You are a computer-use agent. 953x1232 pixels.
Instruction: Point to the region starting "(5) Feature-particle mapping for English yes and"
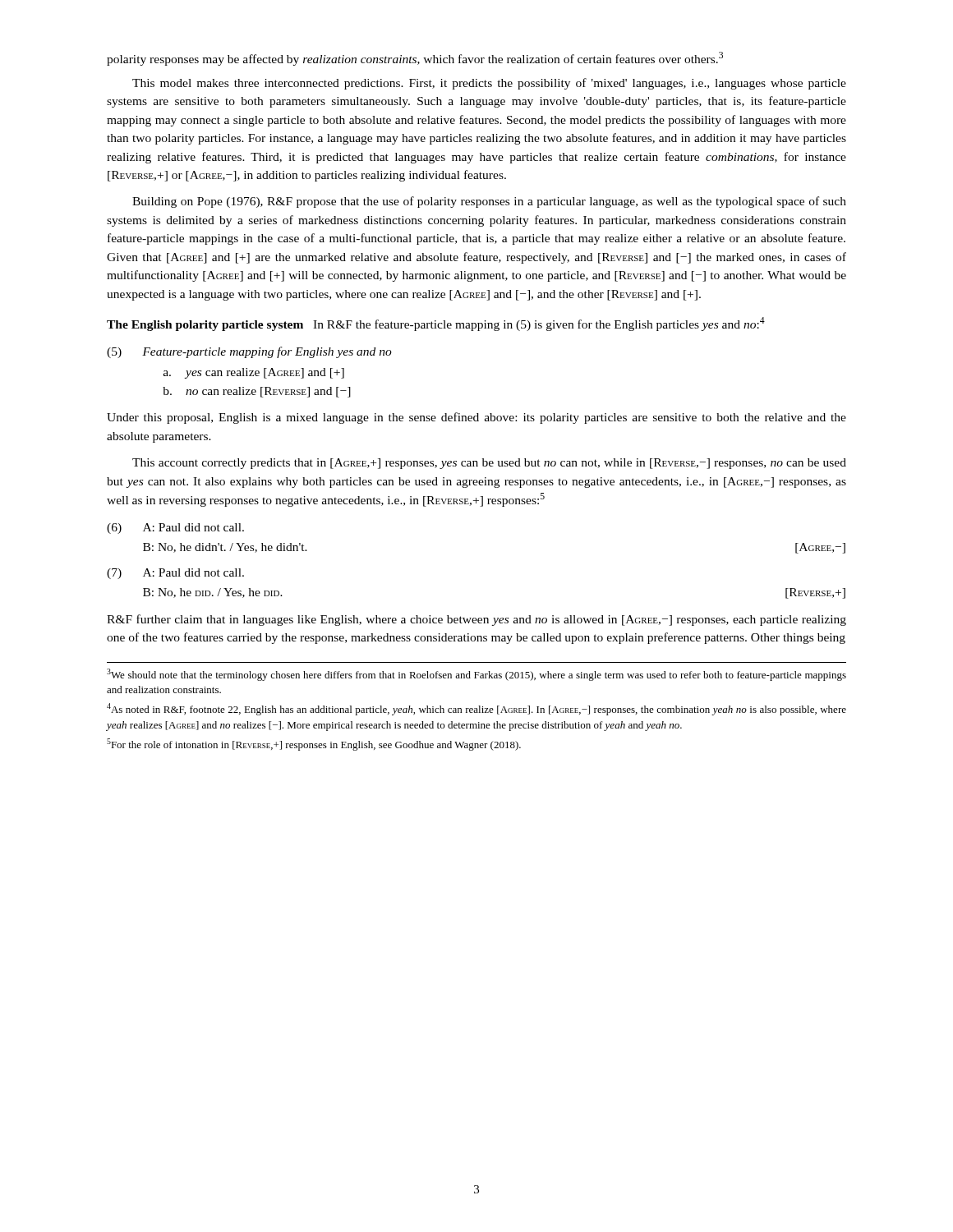pyautogui.click(x=249, y=352)
